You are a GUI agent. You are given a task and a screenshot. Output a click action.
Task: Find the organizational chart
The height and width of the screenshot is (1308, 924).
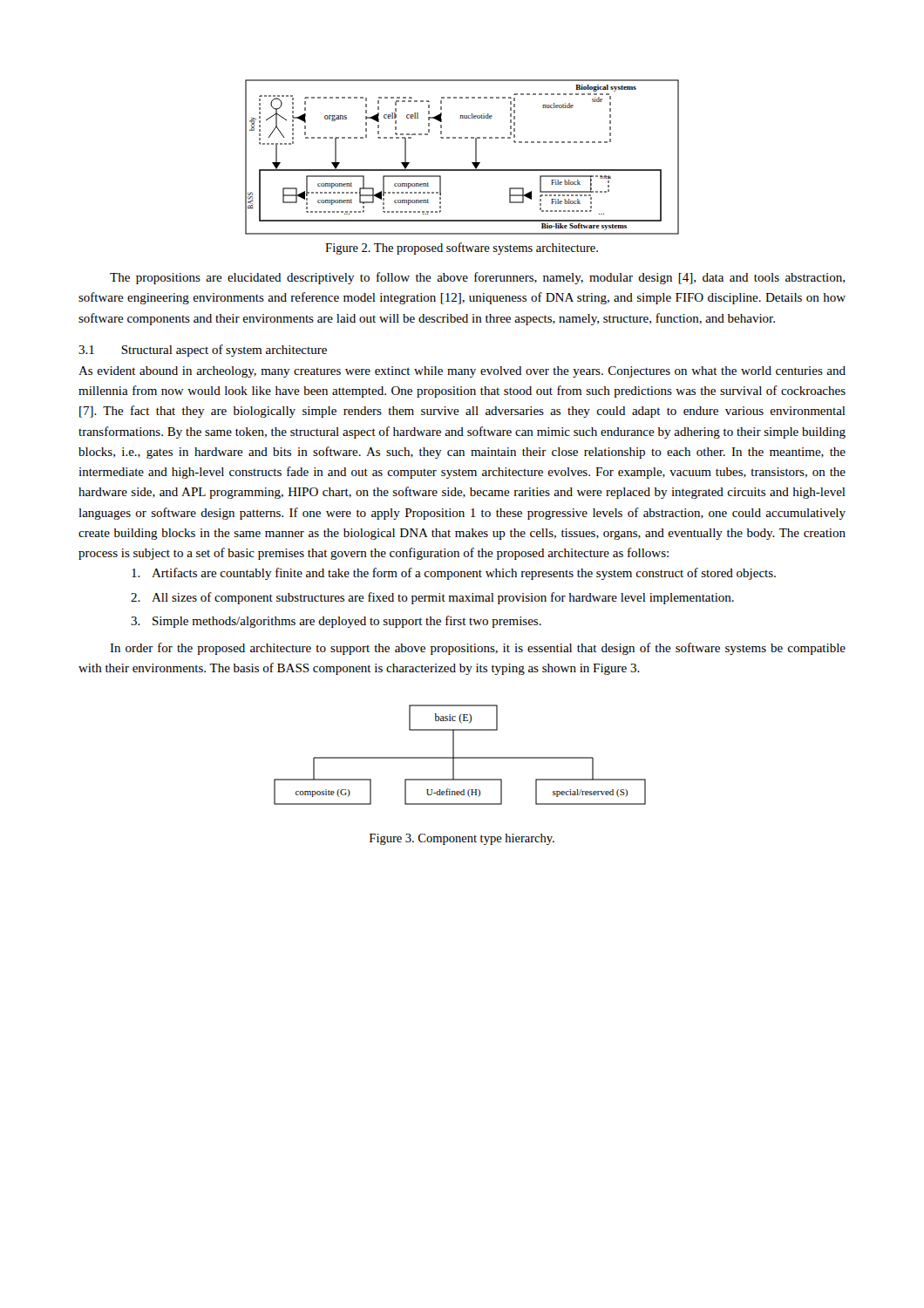[x=462, y=762]
